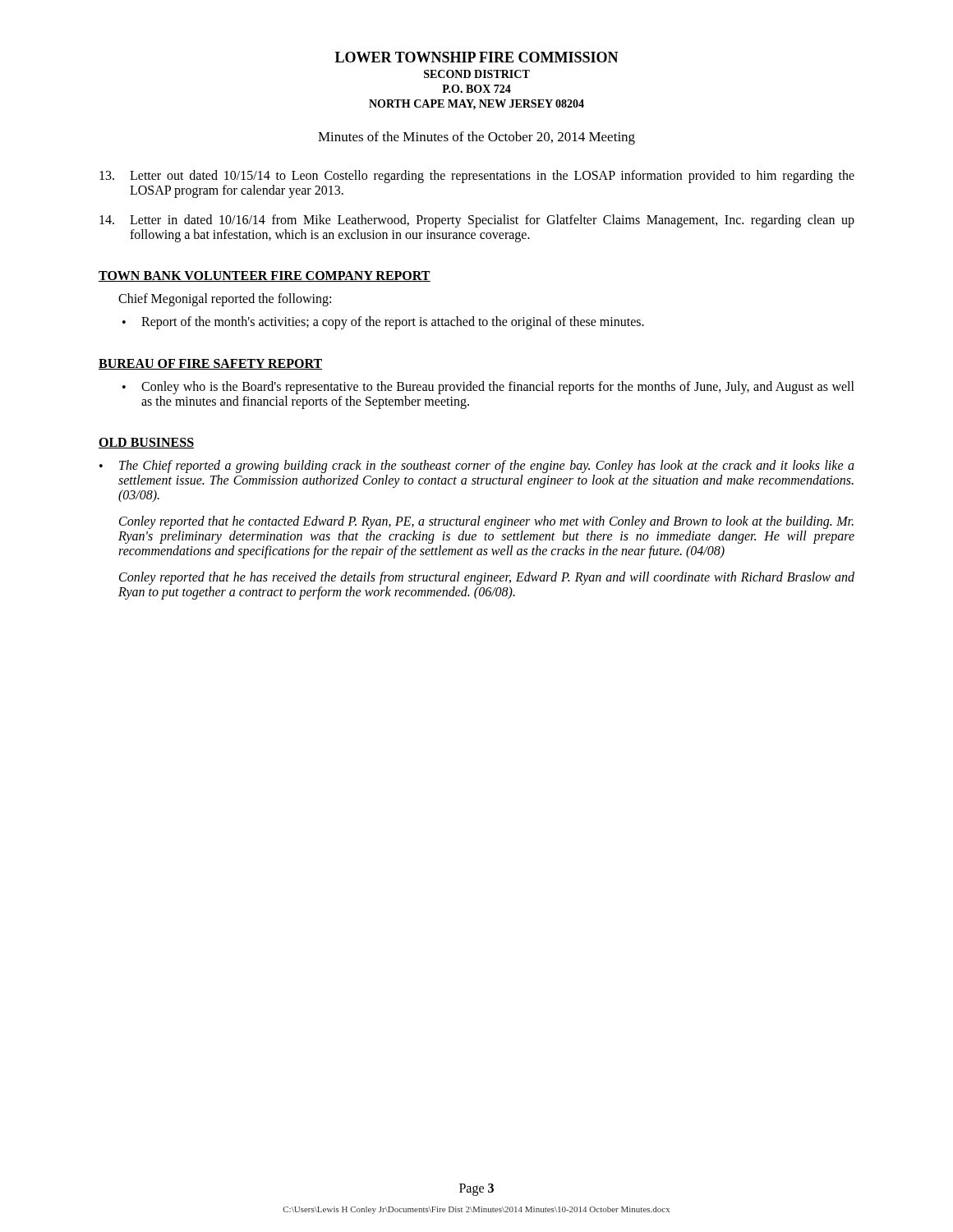Find the element starting "• Report of"
Screen dimensions: 1232x953
pos(383,322)
